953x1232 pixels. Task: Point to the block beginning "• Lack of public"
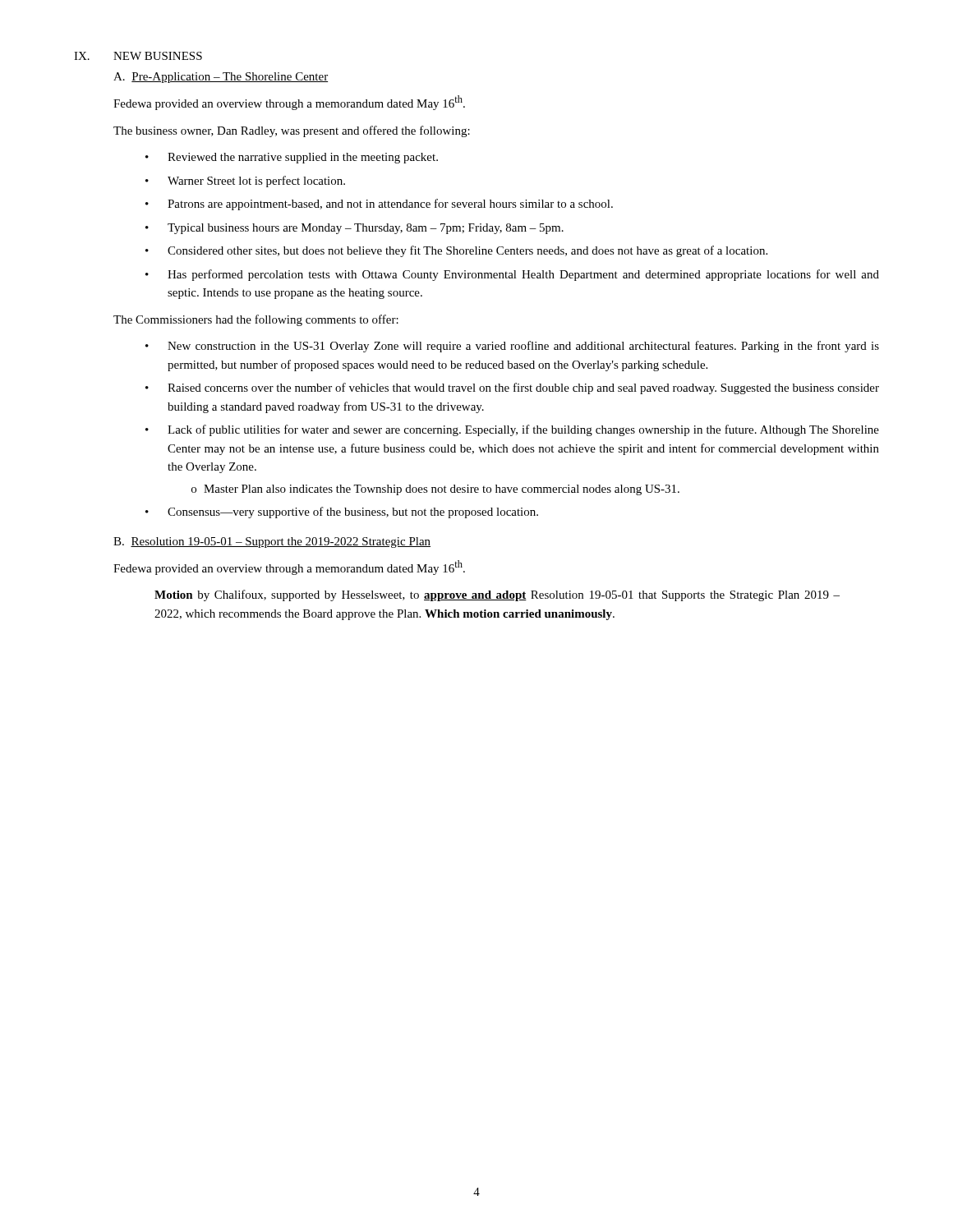tap(508, 459)
